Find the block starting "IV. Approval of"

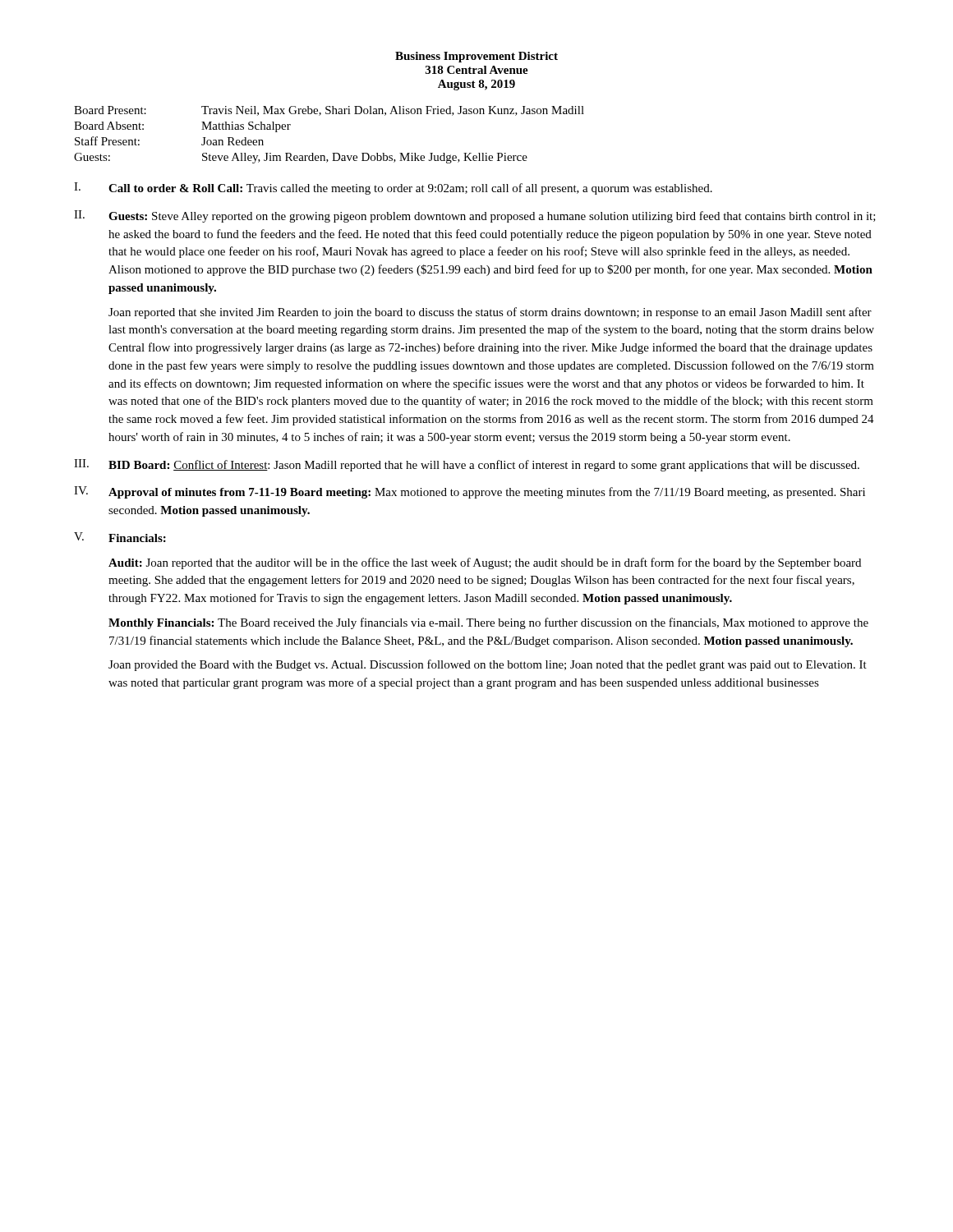pos(476,502)
